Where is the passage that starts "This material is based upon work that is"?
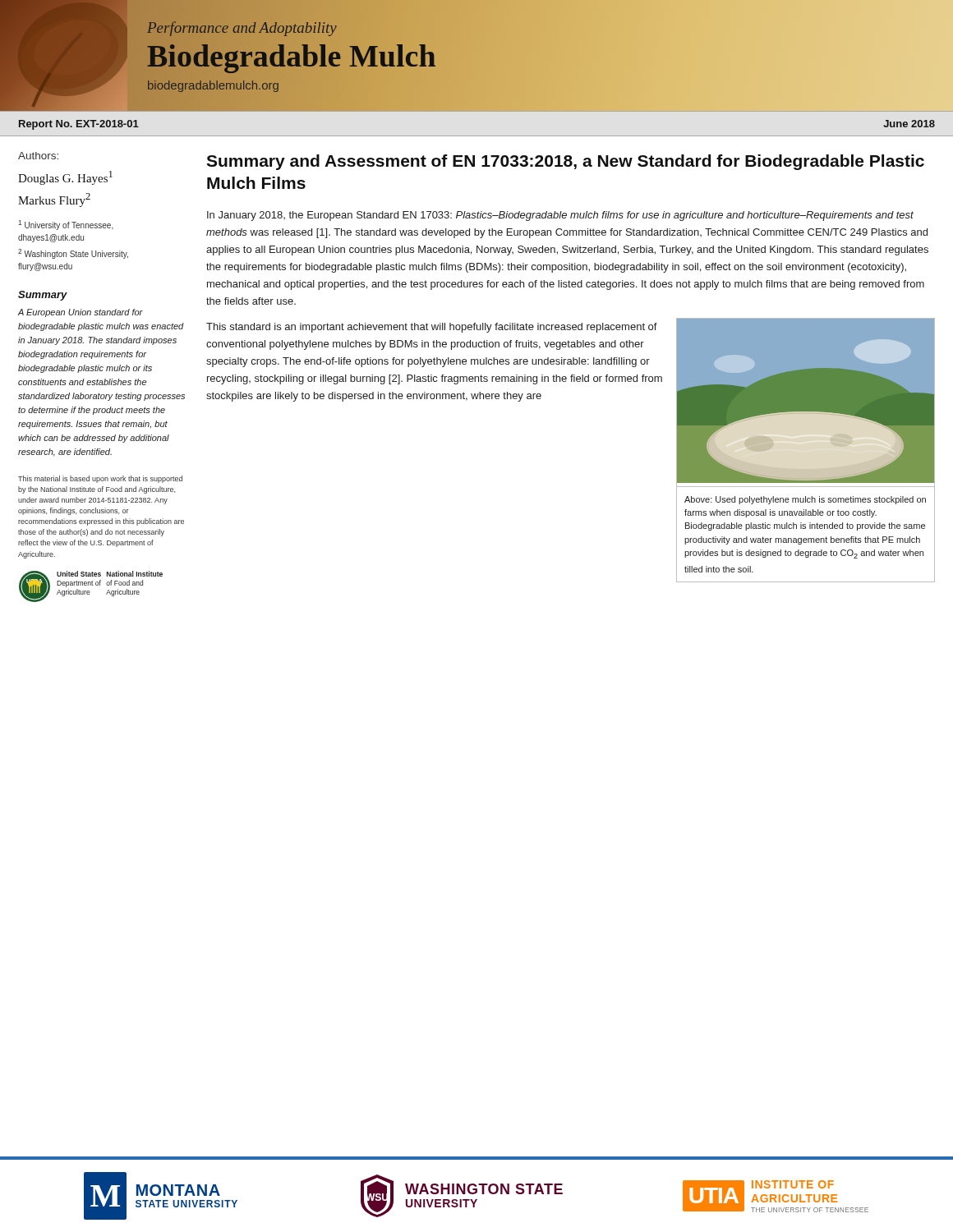Screen dimensions: 1232x953 (101, 516)
